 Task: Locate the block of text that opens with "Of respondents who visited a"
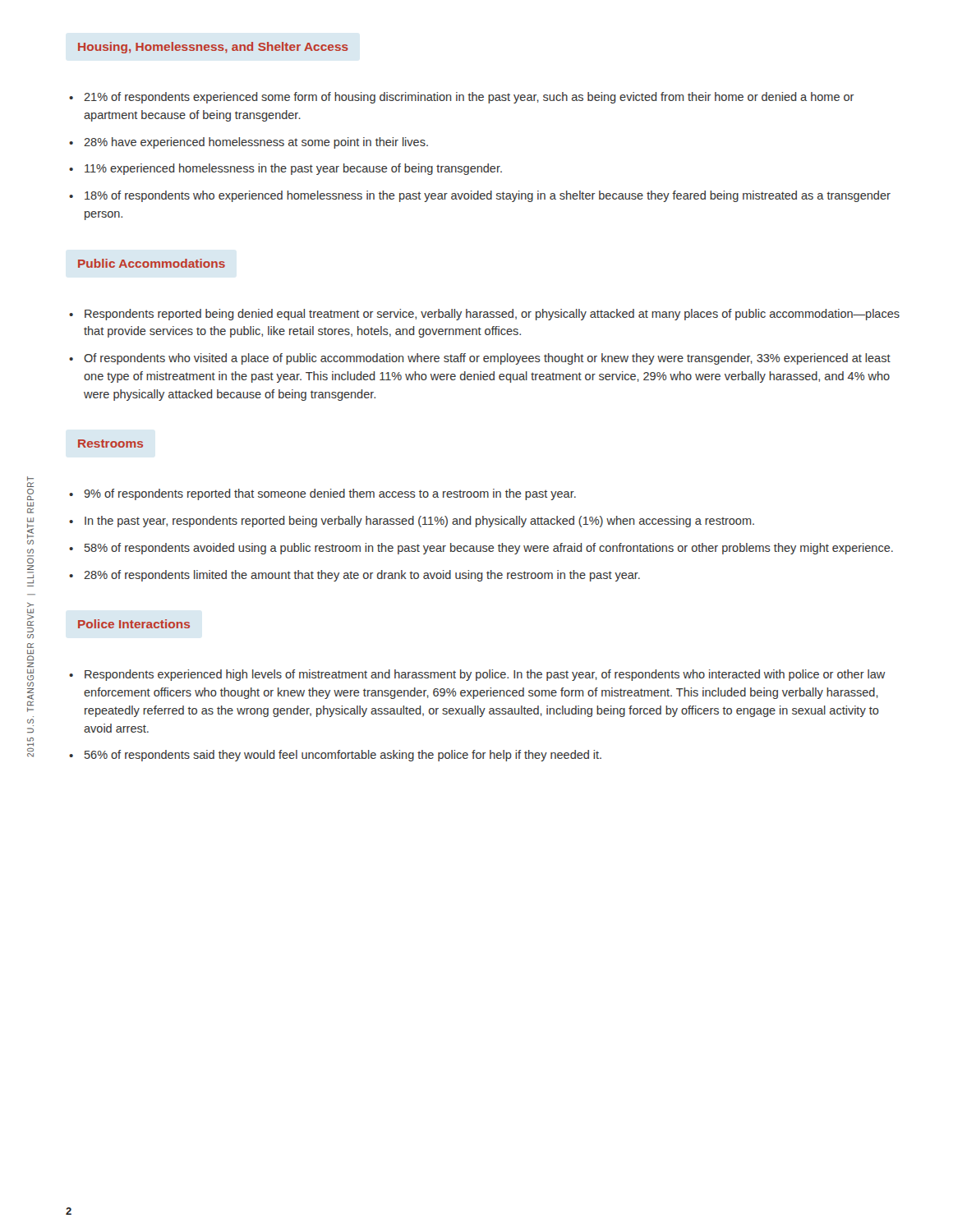(x=485, y=377)
